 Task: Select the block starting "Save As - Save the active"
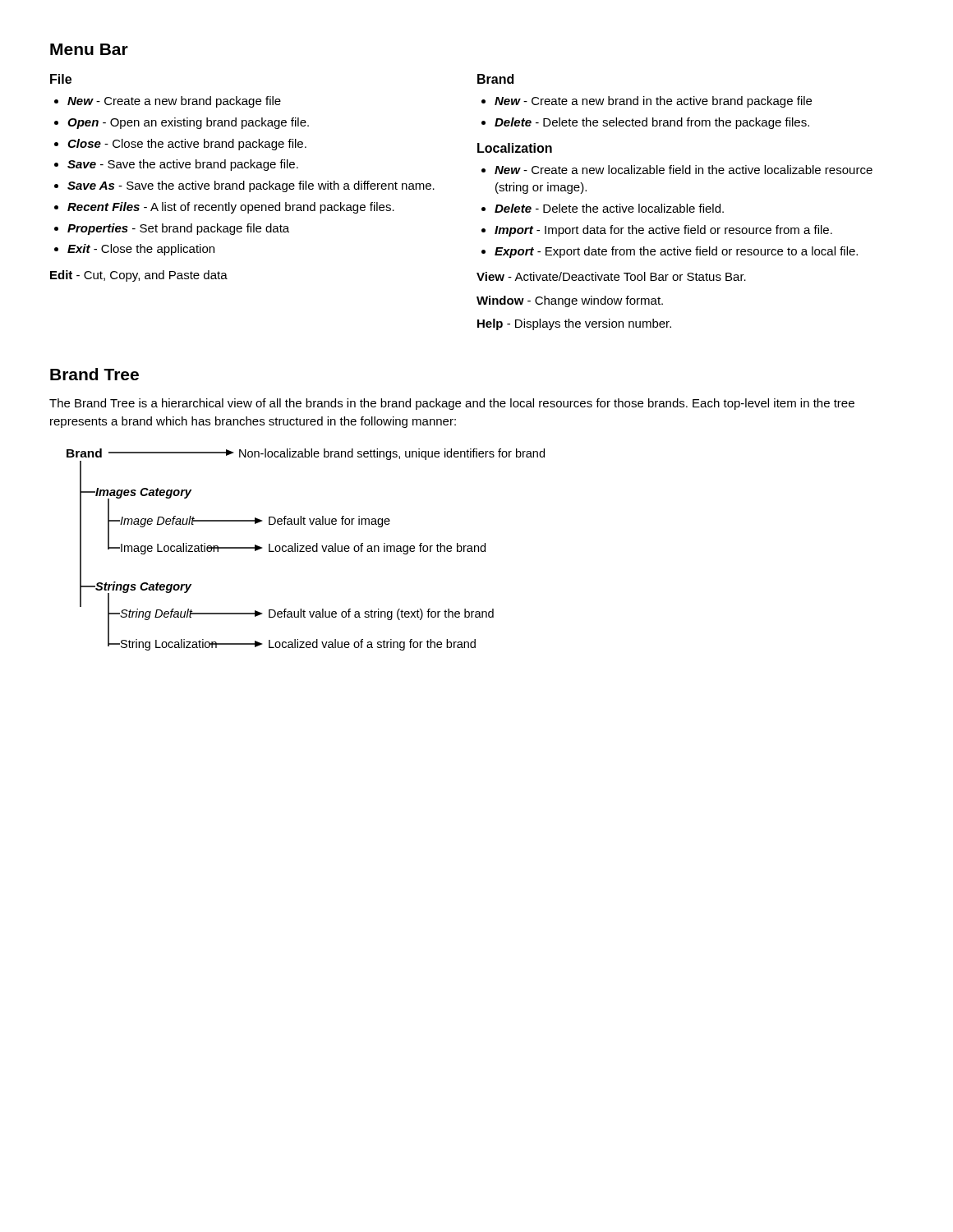[251, 185]
